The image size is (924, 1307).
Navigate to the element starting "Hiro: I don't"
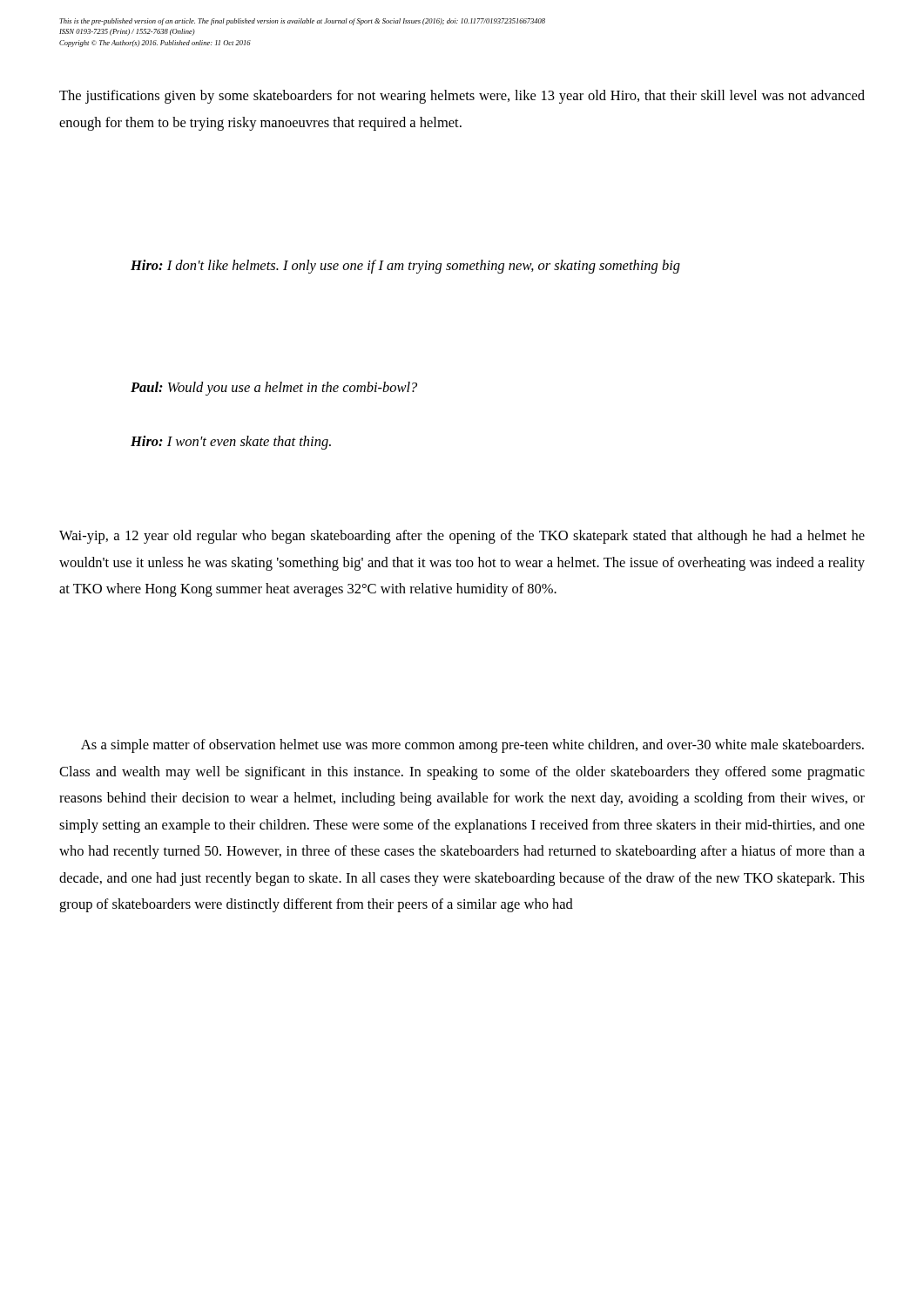click(405, 265)
